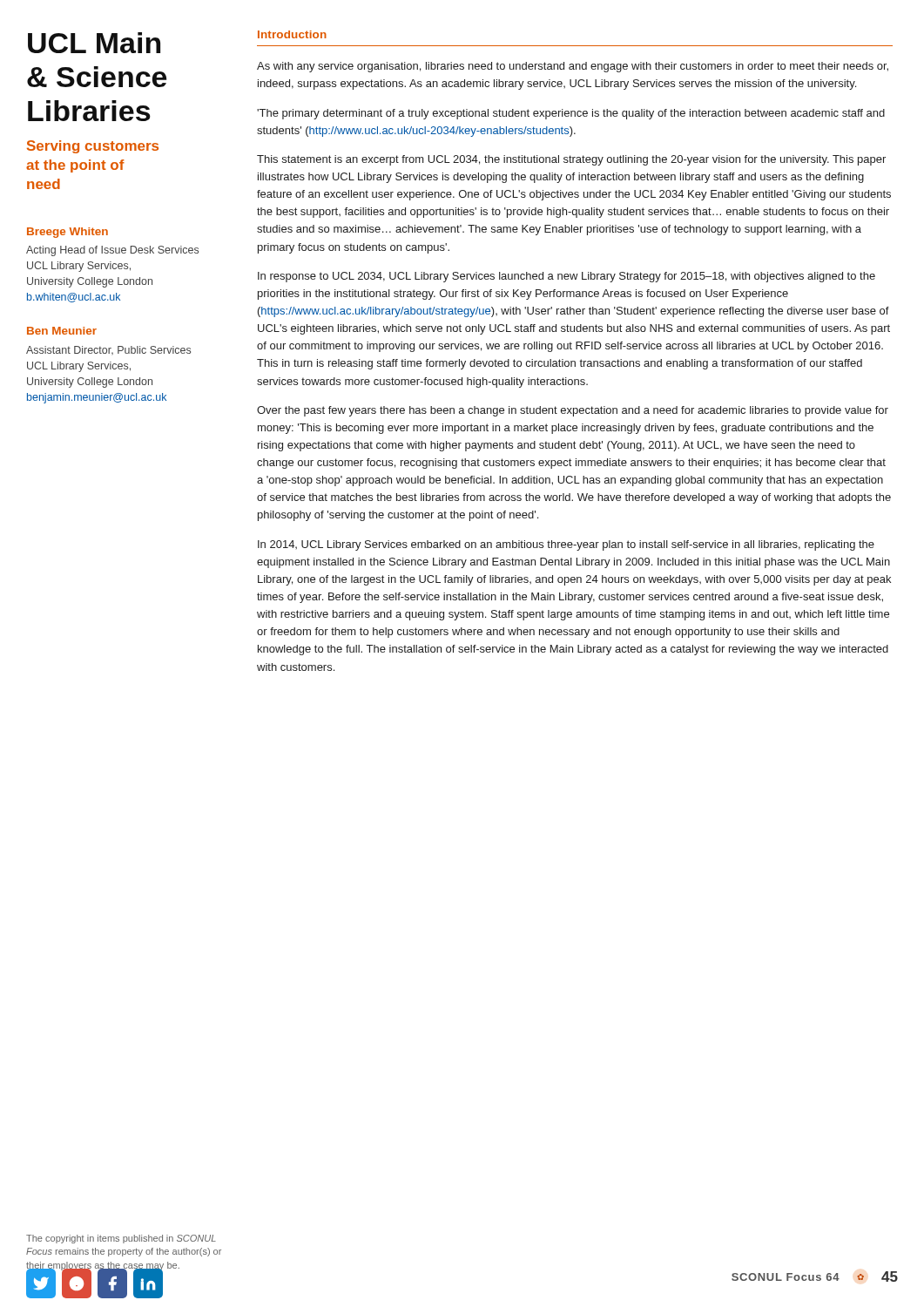Select the text with the text "Serving customersat the point ofneed"
Screen dimensions: 1307x924
coord(131,166)
